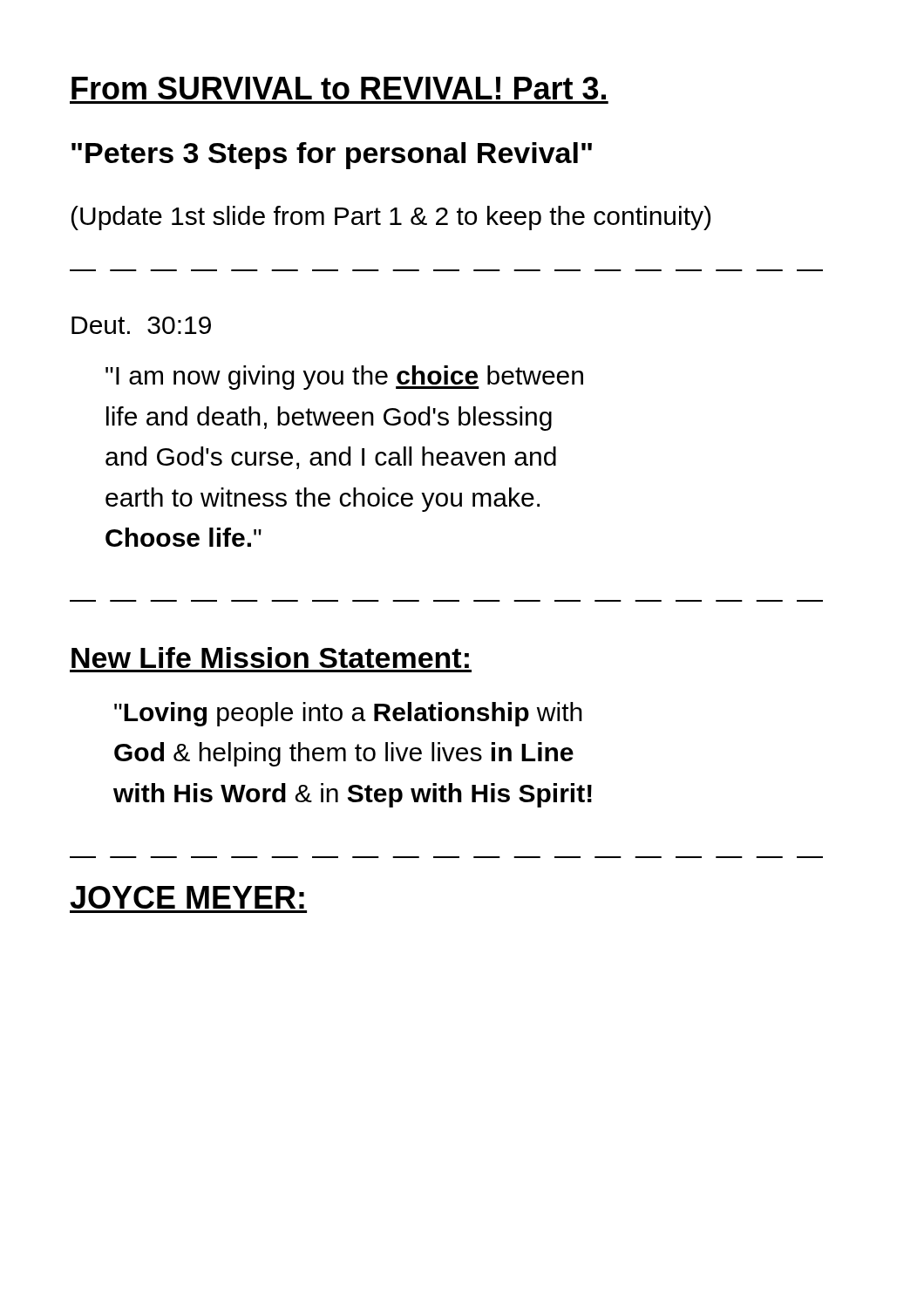Image resolution: width=924 pixels, height=1308 pixels.
Task: Click on the text block that says ""I am now giving you the choice between"
Action: click(x=479, y=457)
